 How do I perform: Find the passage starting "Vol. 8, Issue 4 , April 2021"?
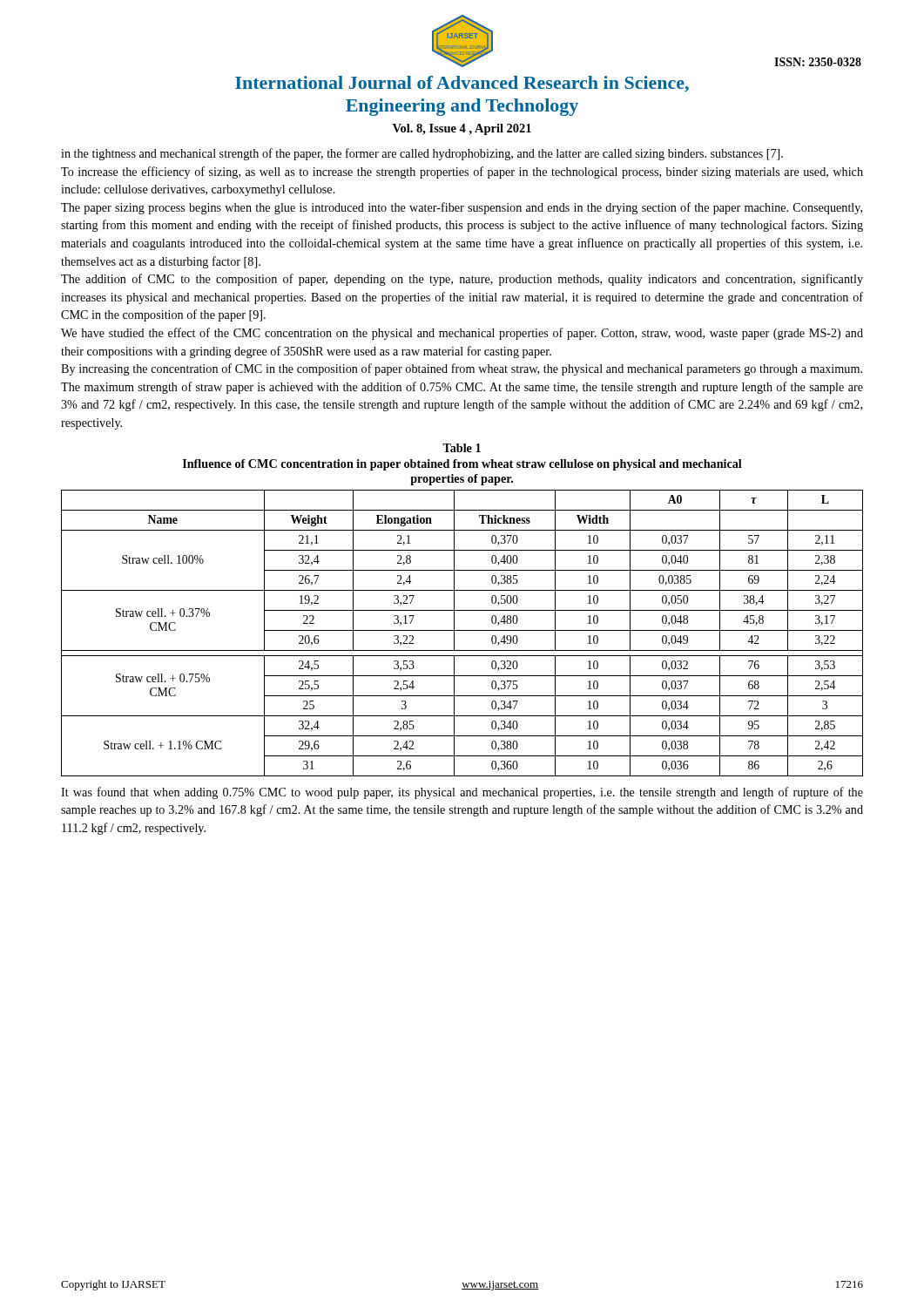(462, 128)
